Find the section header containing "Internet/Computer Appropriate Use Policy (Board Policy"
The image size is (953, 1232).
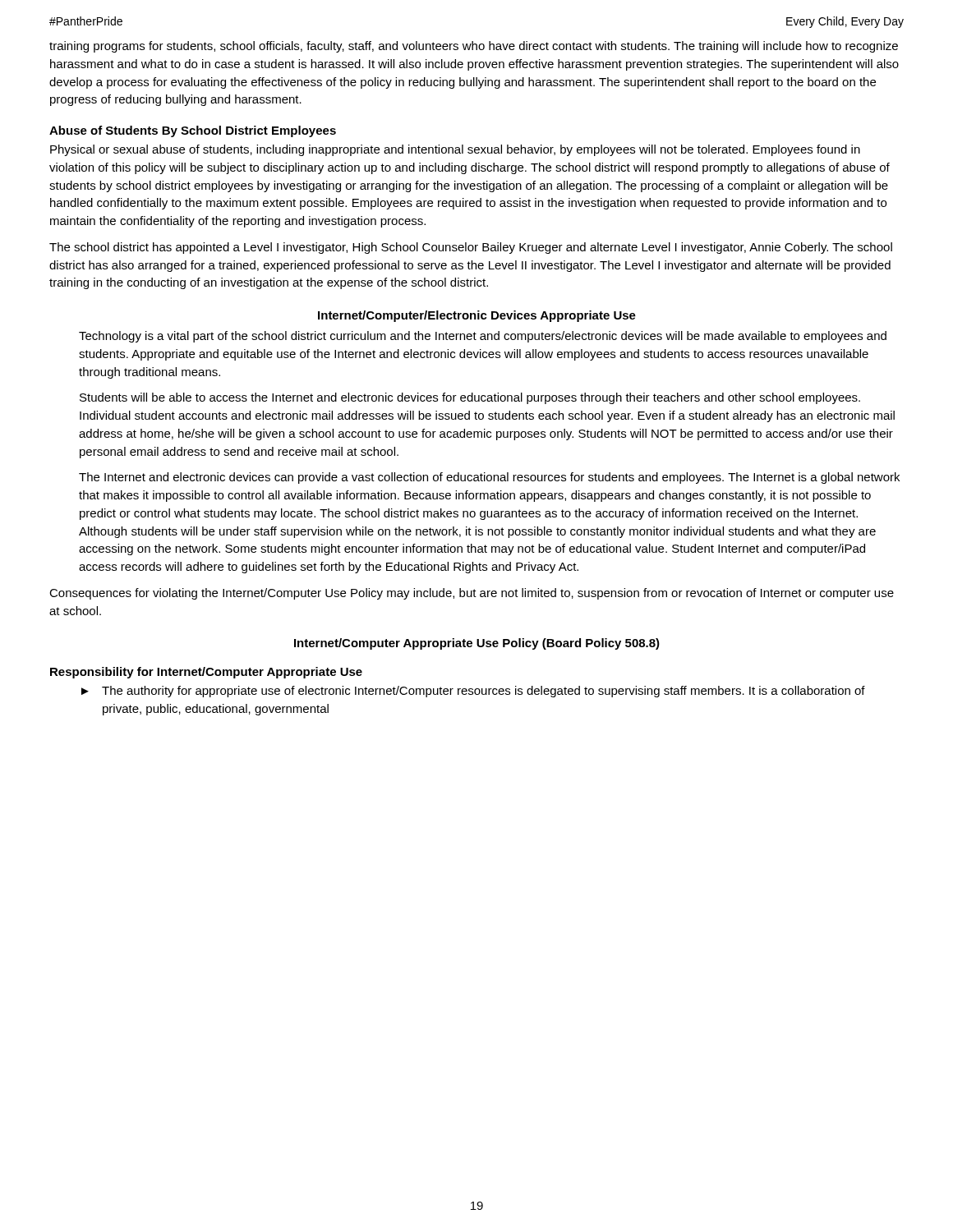point(476,643)
